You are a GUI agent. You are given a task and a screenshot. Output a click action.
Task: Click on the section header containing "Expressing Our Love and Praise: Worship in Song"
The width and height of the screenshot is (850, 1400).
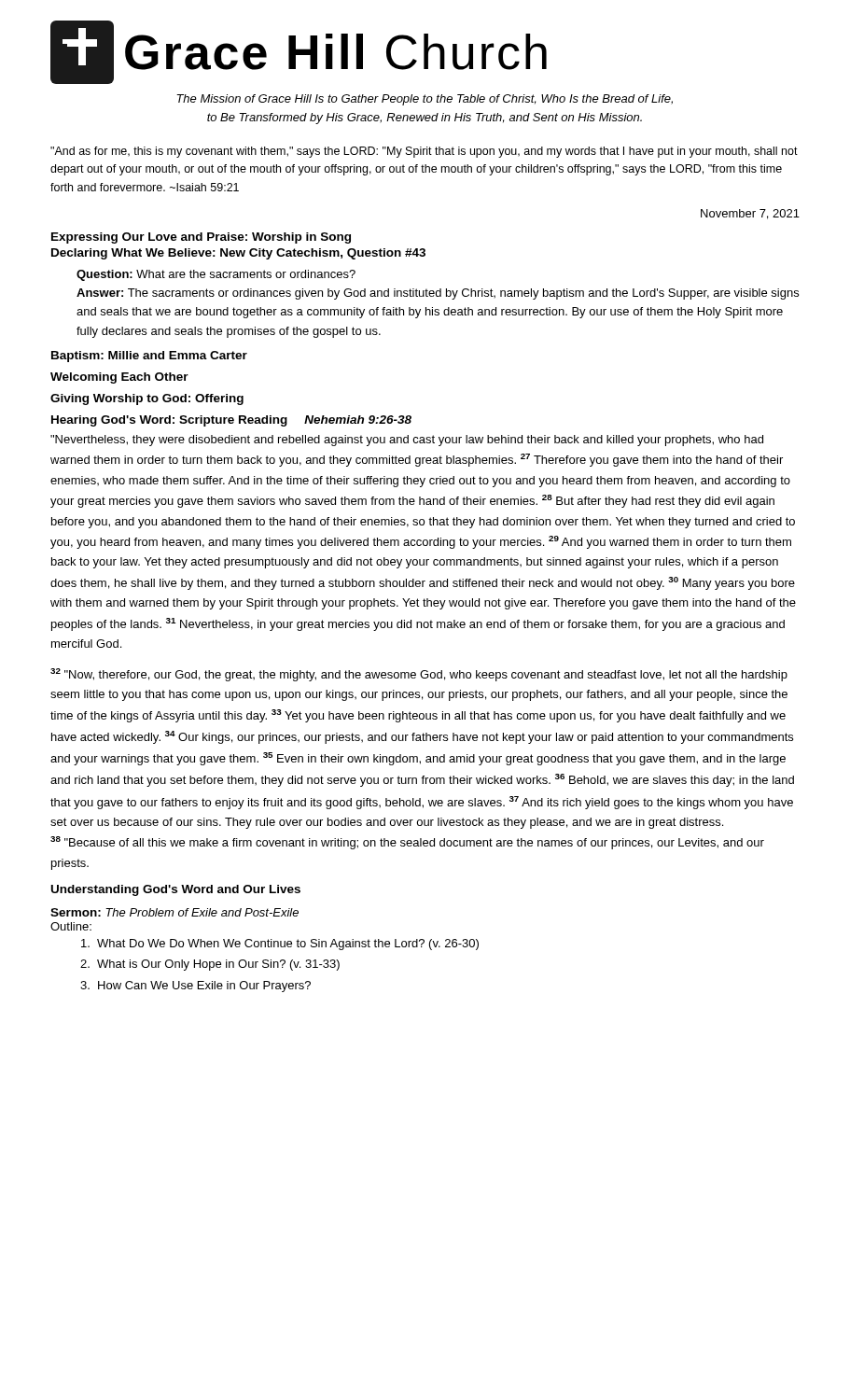(201, 237)
